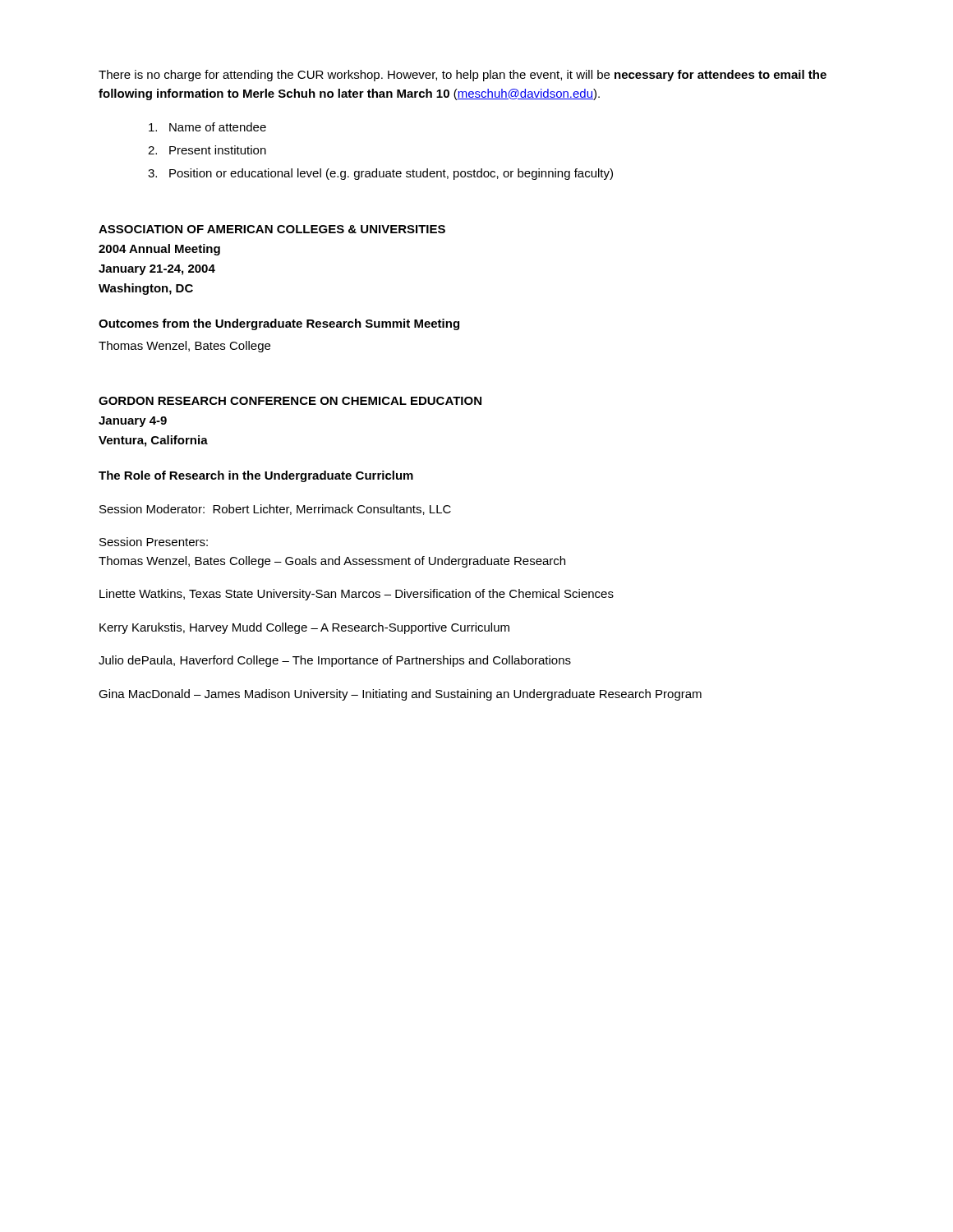Image resolution: width=953 pixels, height=1232 pixels.
Task: Locate the text "2. Present institution"
Action: coord(207,150)
